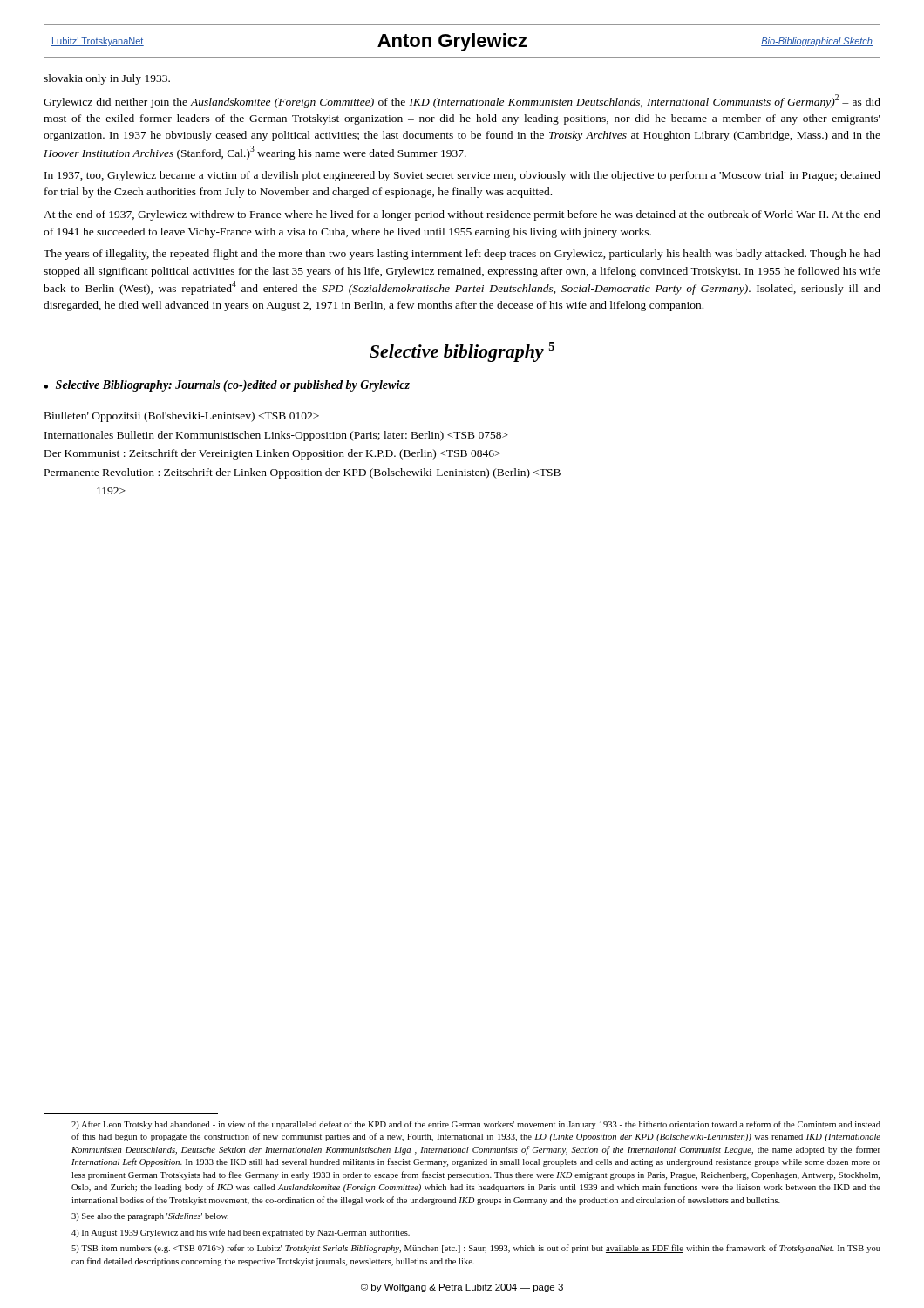
Task: Navigate to the text starting "• Selective Bibliography: Journals (co-)edited or published"
Action: (x=227, y=388)
